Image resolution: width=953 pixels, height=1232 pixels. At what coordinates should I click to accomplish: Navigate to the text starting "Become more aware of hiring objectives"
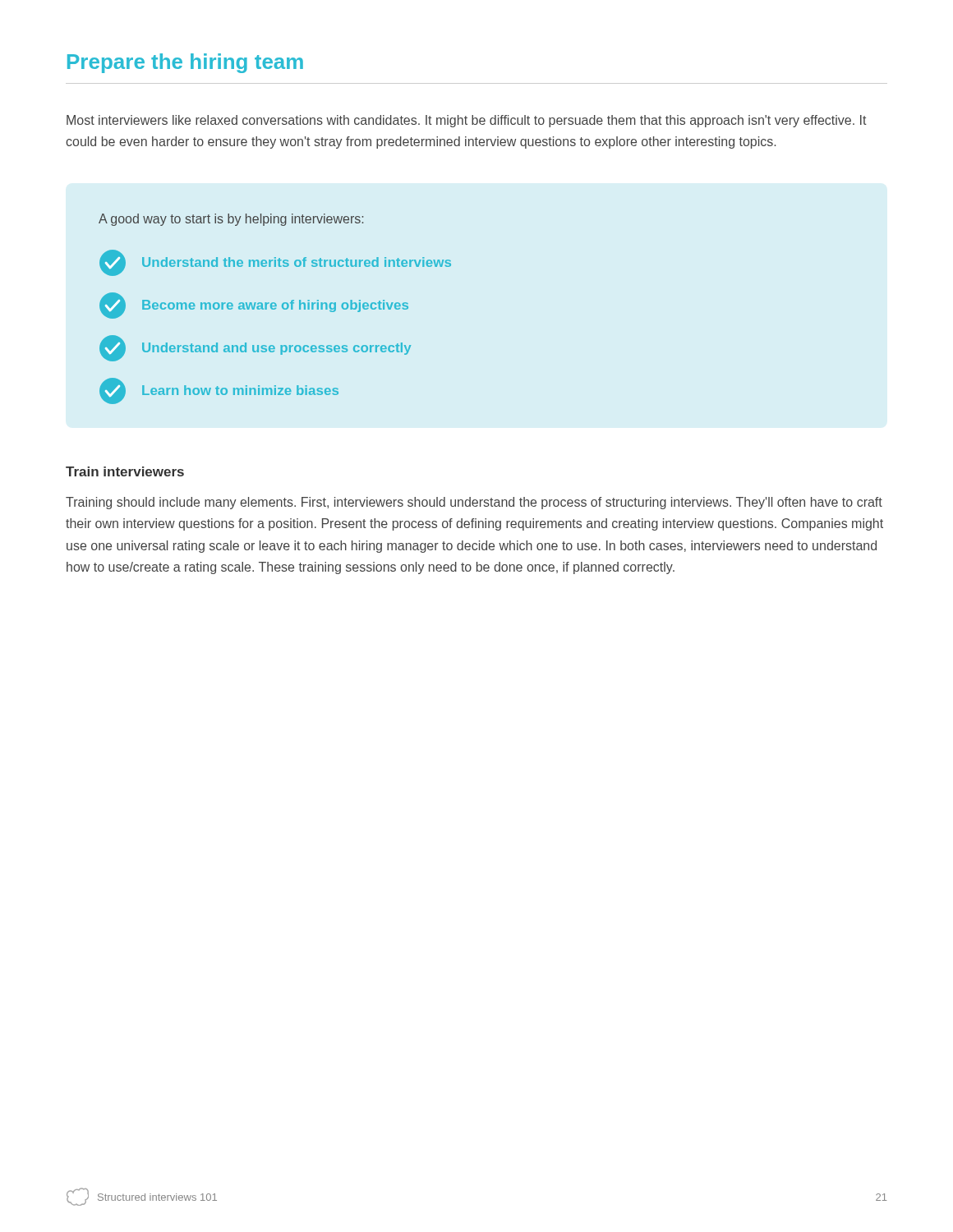pyautogui.click(x=254, y=305)
